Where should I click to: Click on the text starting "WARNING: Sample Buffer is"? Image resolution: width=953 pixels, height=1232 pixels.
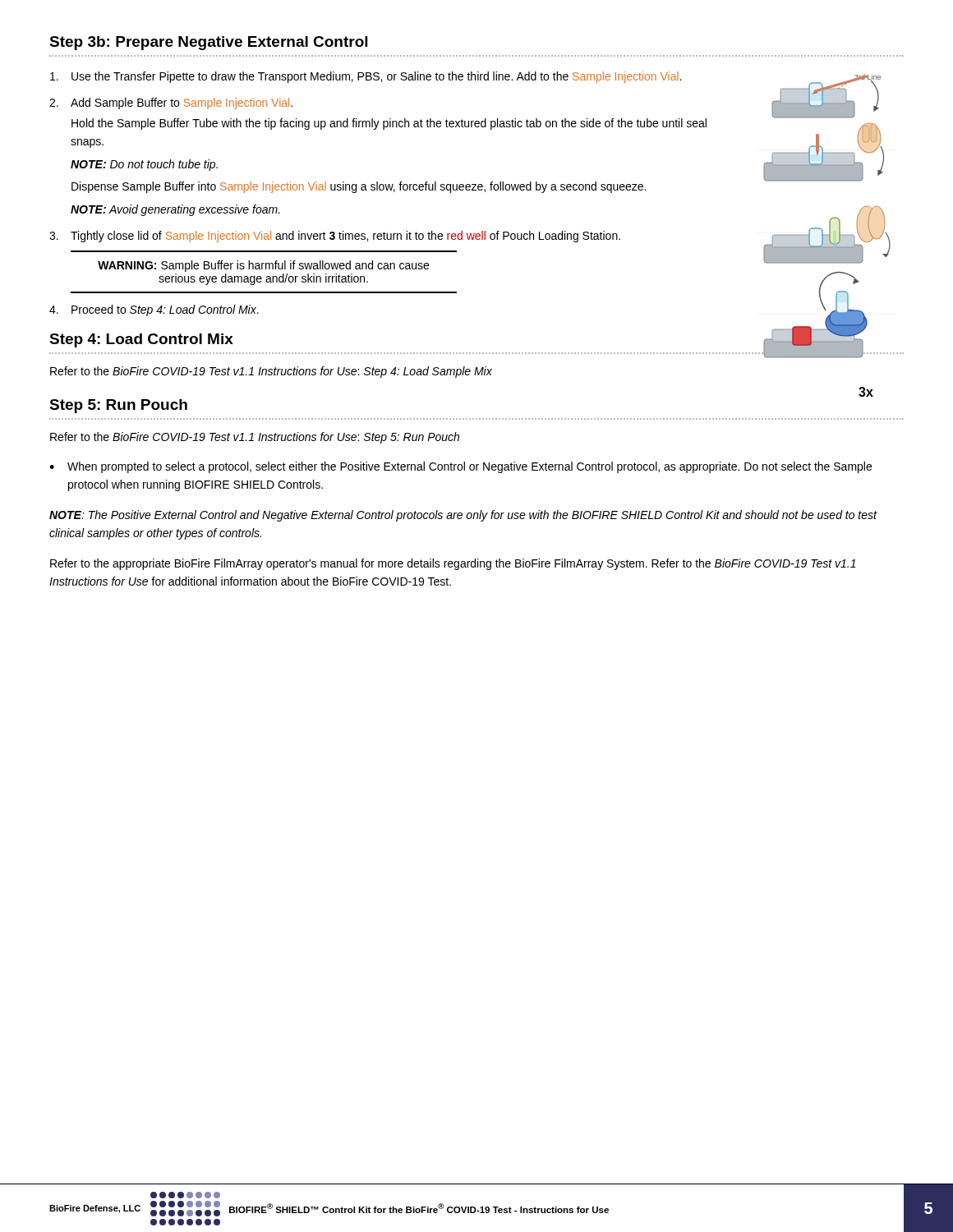pyautogui.click(x=264, y=271)
